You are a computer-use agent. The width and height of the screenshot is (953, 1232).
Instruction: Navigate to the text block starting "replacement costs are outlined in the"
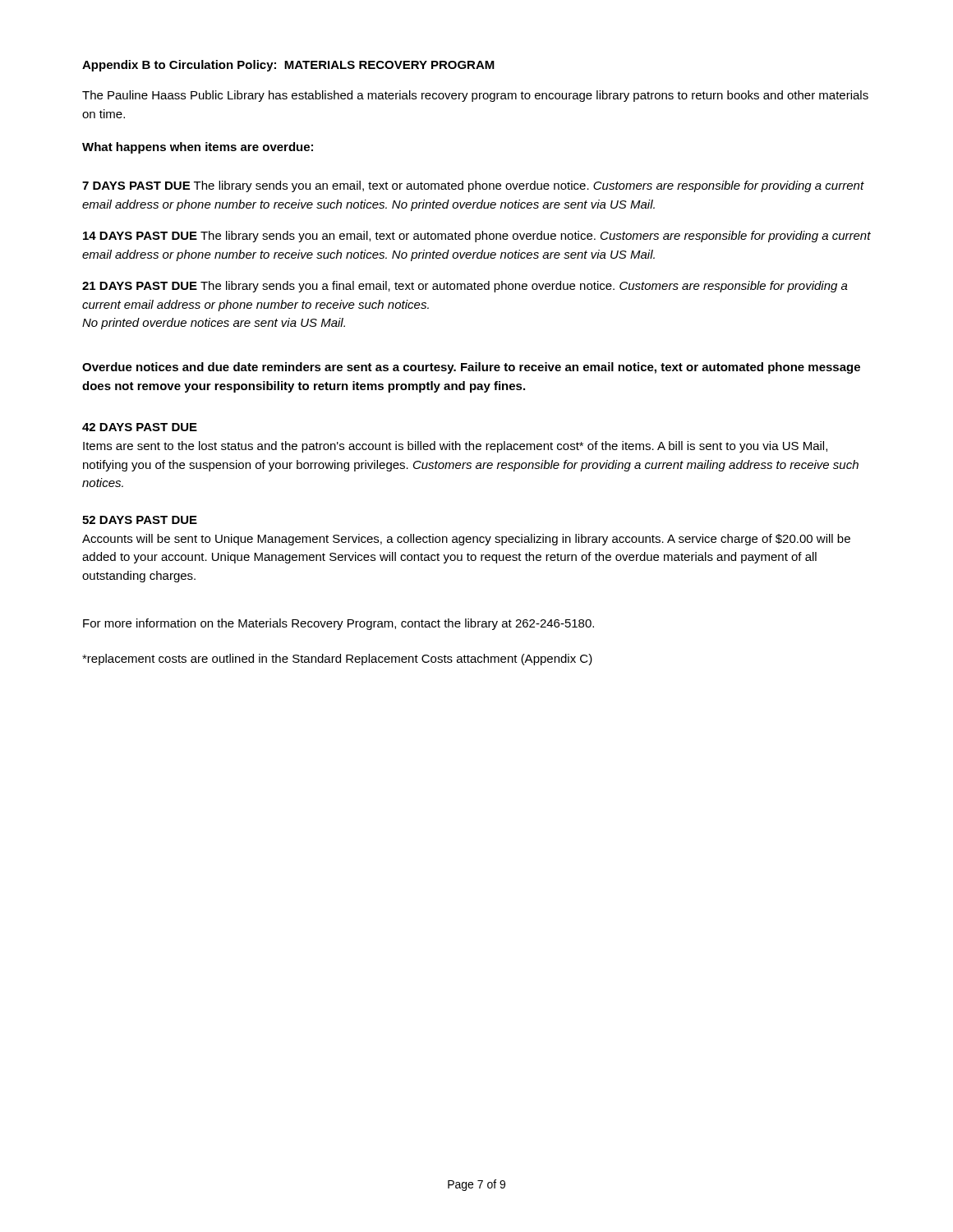(337, 658)
